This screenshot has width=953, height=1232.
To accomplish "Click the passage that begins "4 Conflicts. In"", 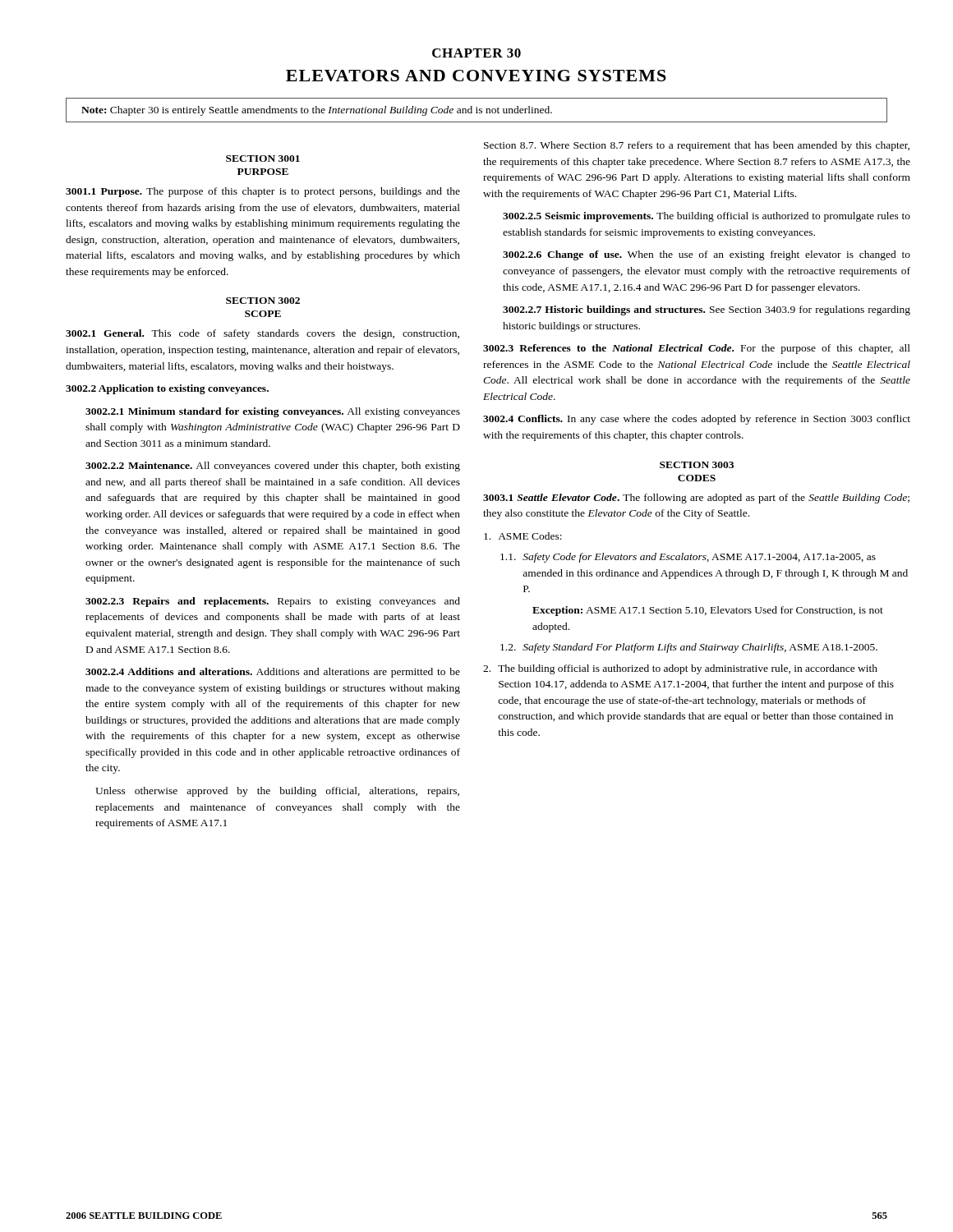I will point(697,427).
